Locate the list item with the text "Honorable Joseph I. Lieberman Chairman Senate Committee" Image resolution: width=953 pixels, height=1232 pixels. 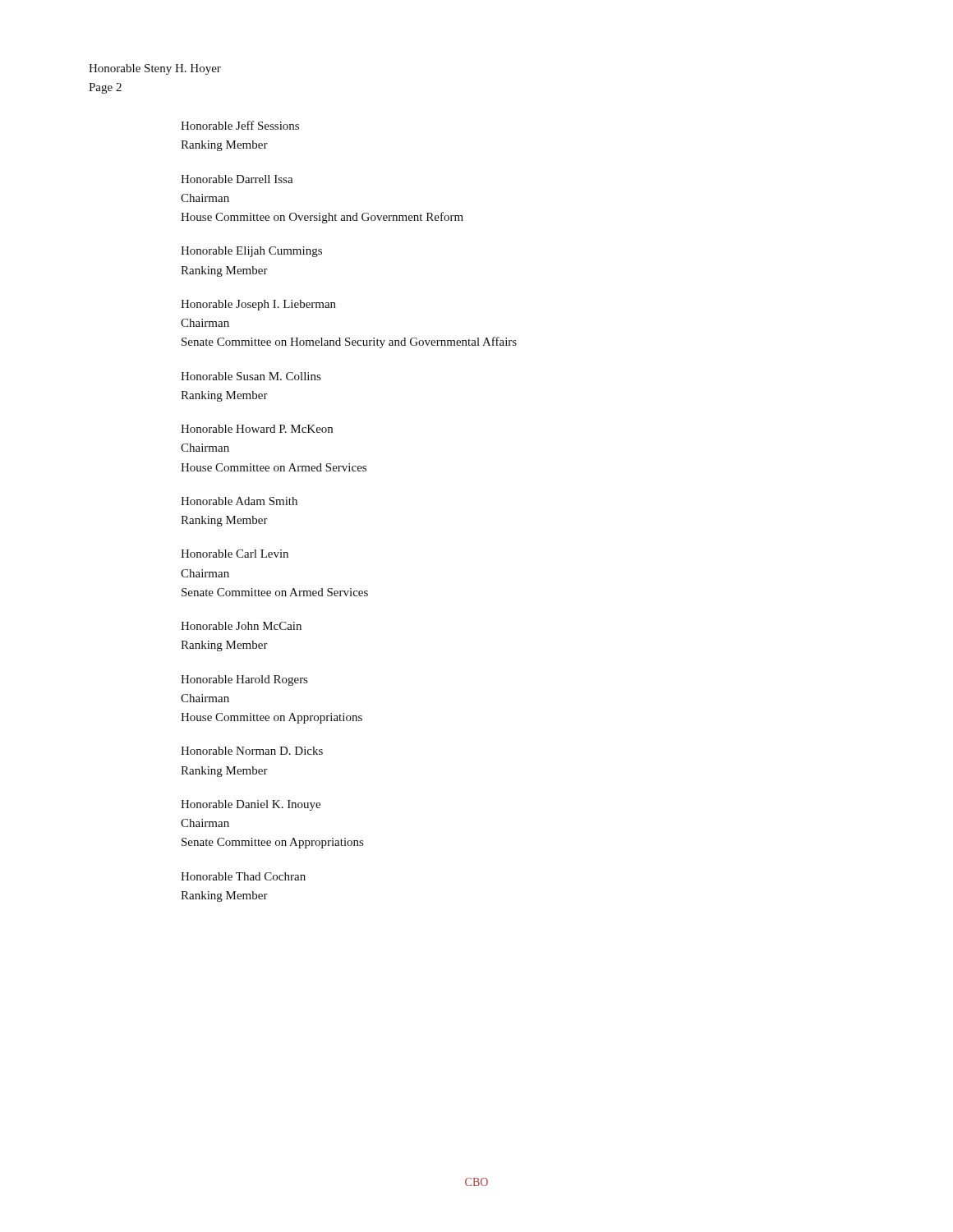coord(258,305)
